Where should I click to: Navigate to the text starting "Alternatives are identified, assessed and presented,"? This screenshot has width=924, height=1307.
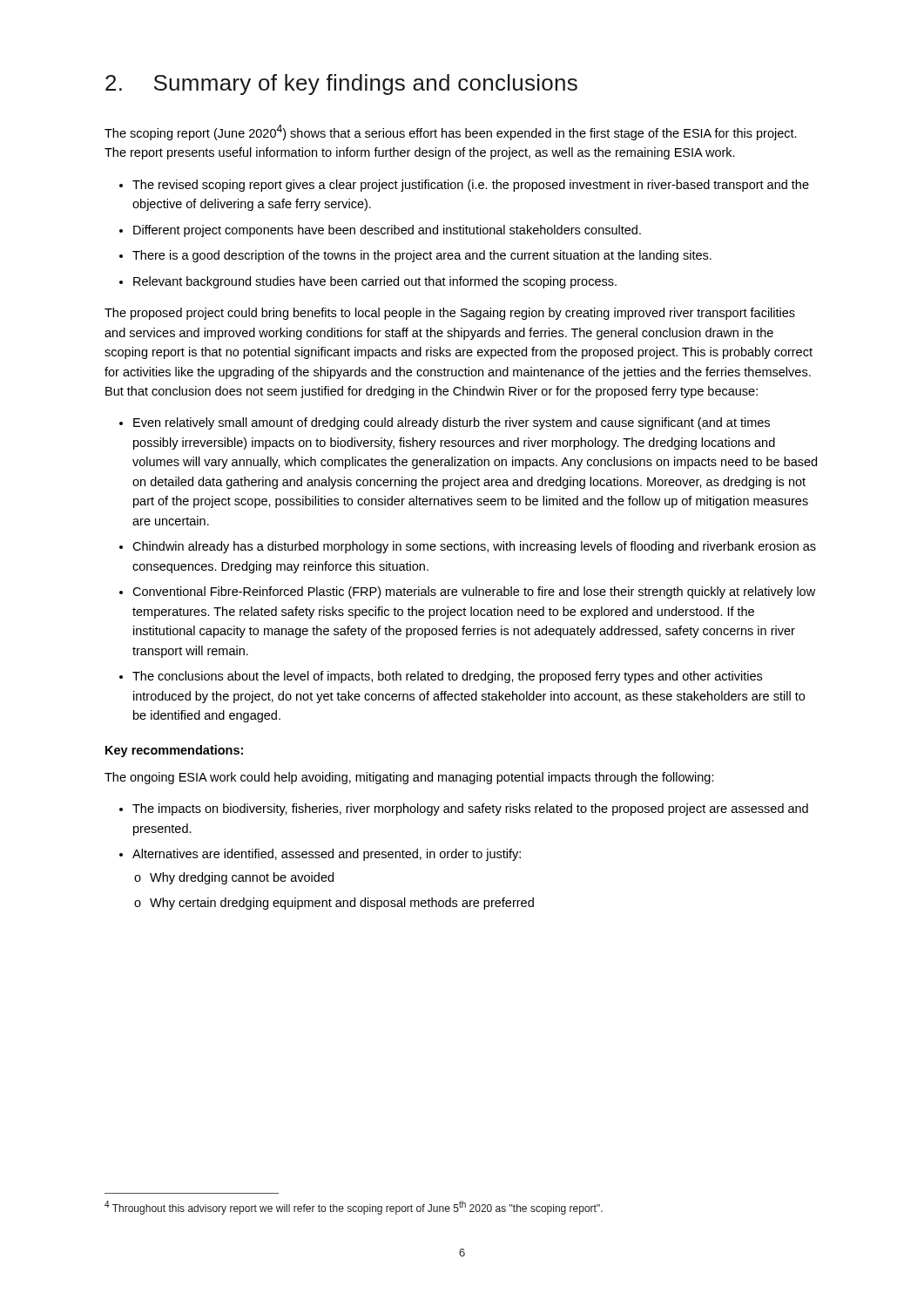320,855
